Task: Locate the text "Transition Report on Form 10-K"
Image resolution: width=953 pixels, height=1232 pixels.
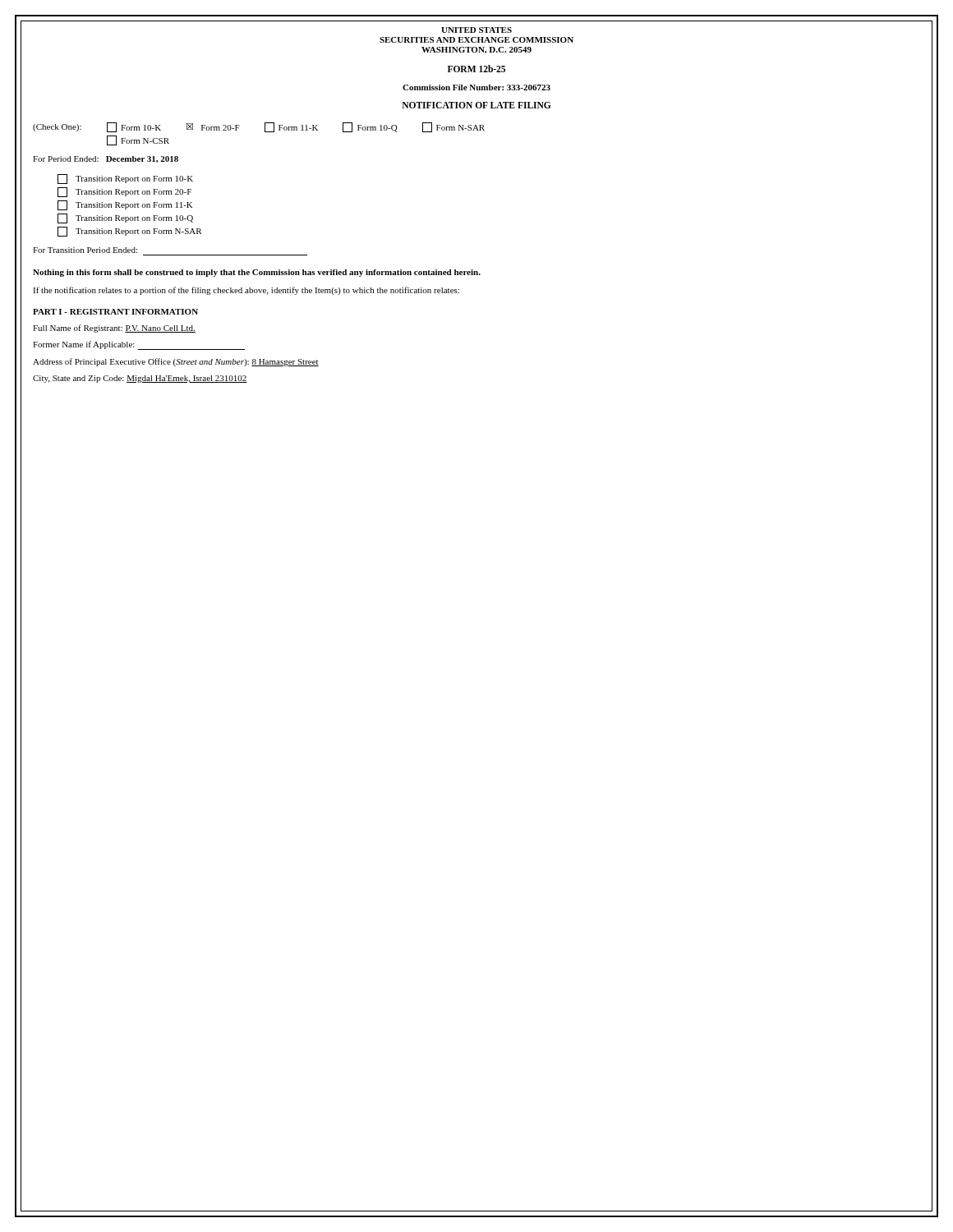Action: (125, 179)
